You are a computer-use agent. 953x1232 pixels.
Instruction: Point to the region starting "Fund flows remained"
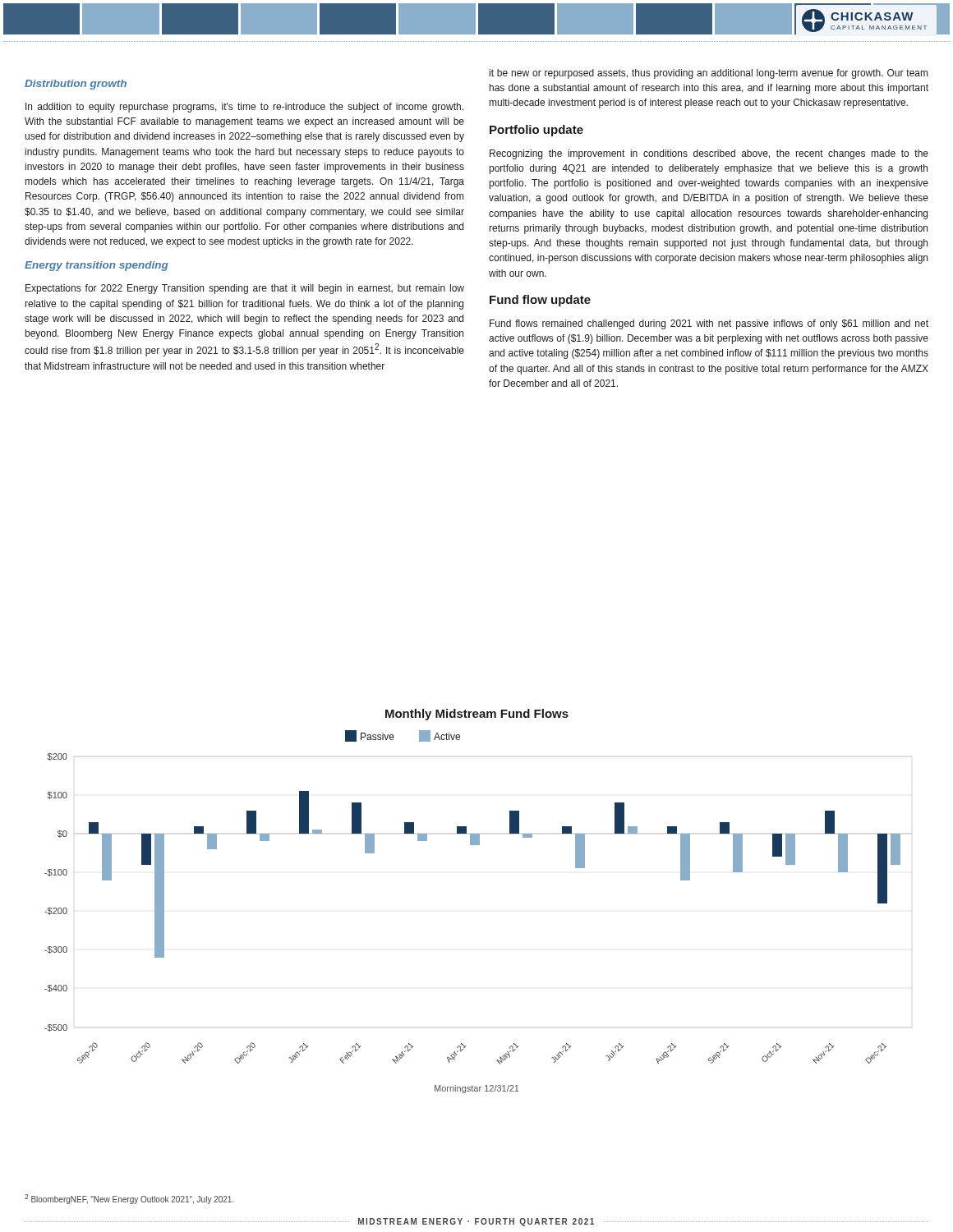point(709,353)
